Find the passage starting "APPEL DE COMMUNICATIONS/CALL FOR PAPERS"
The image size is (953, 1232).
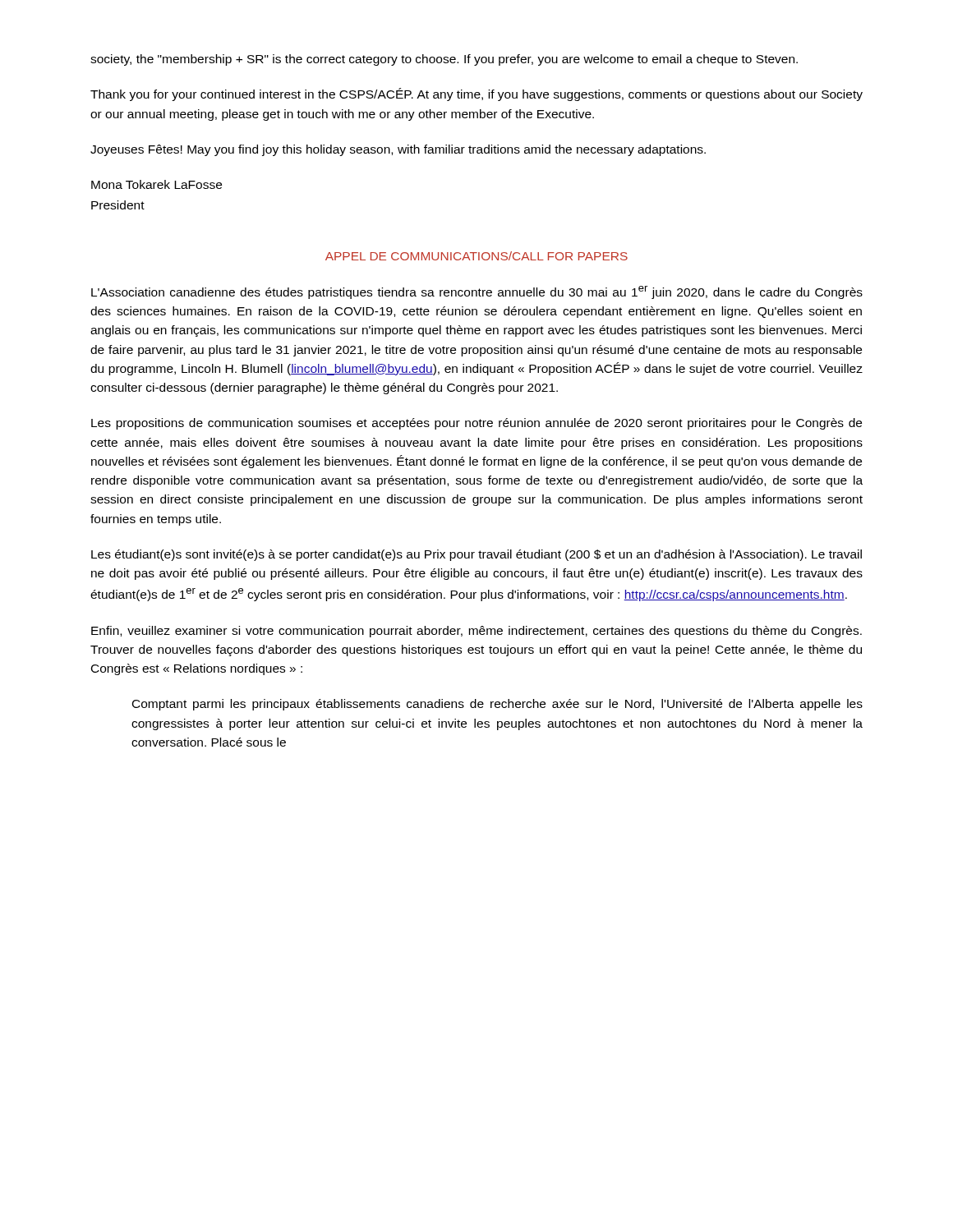476,256
